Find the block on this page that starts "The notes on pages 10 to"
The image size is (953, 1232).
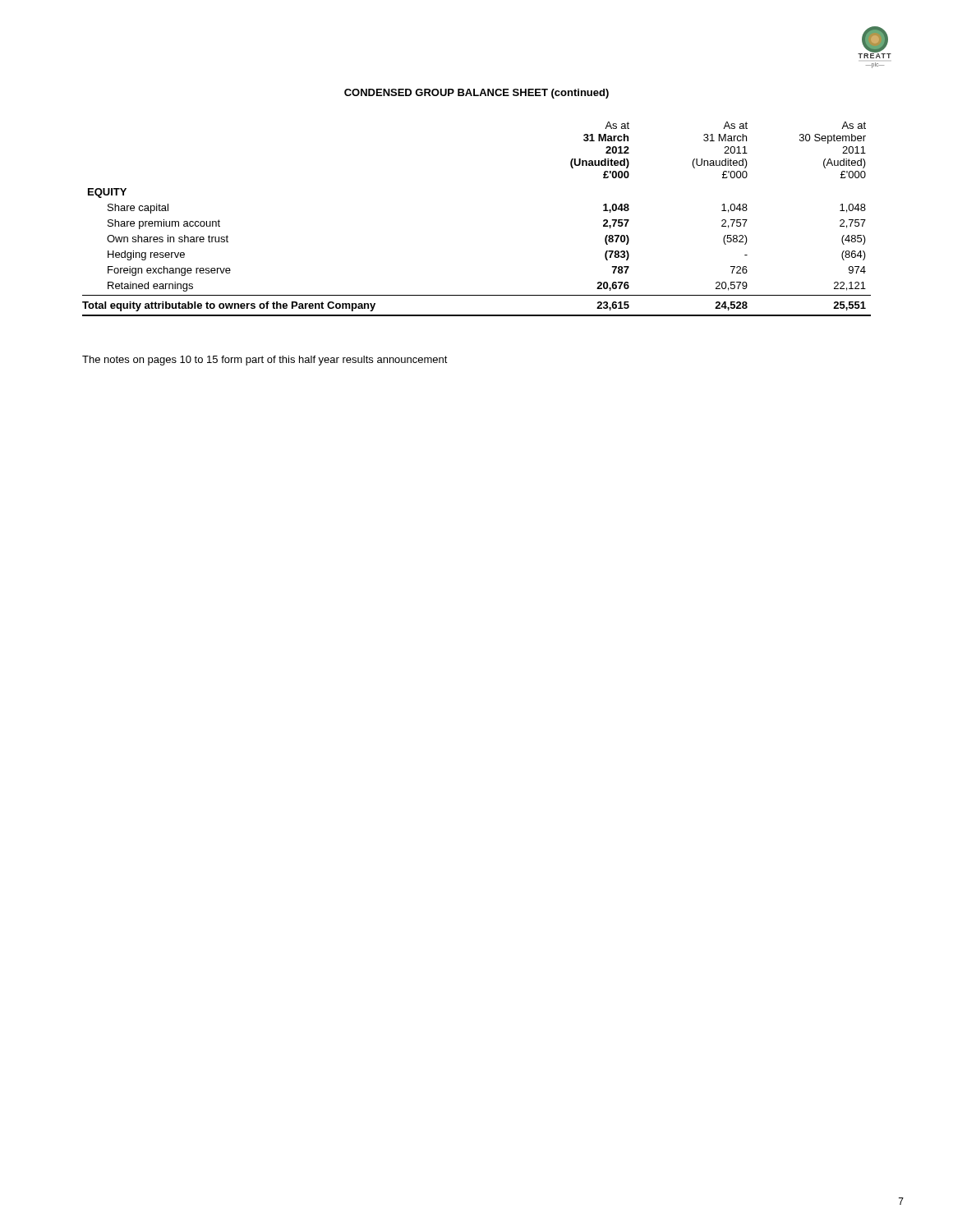(265, 359)
